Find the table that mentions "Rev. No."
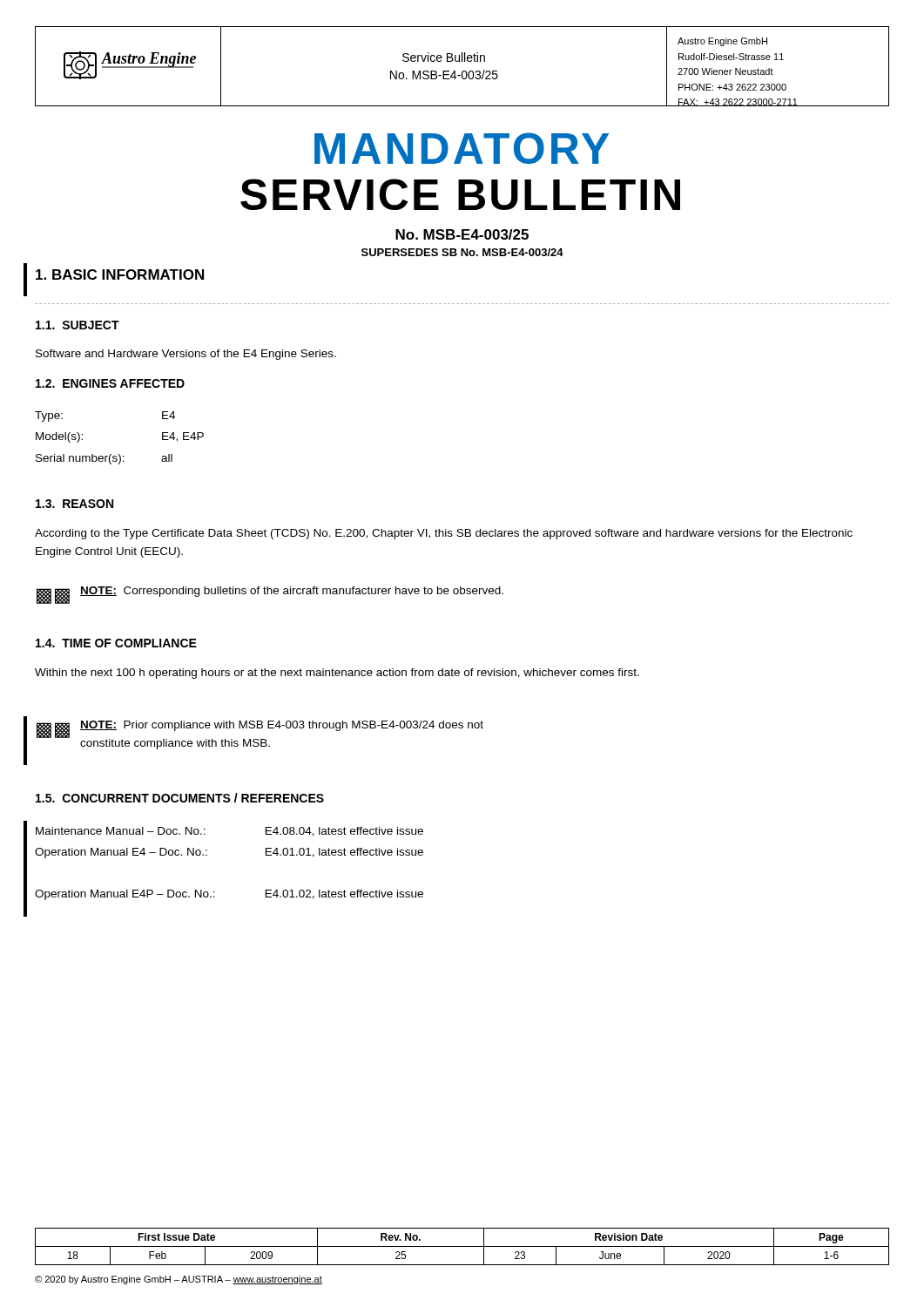 coord(462,1246)
